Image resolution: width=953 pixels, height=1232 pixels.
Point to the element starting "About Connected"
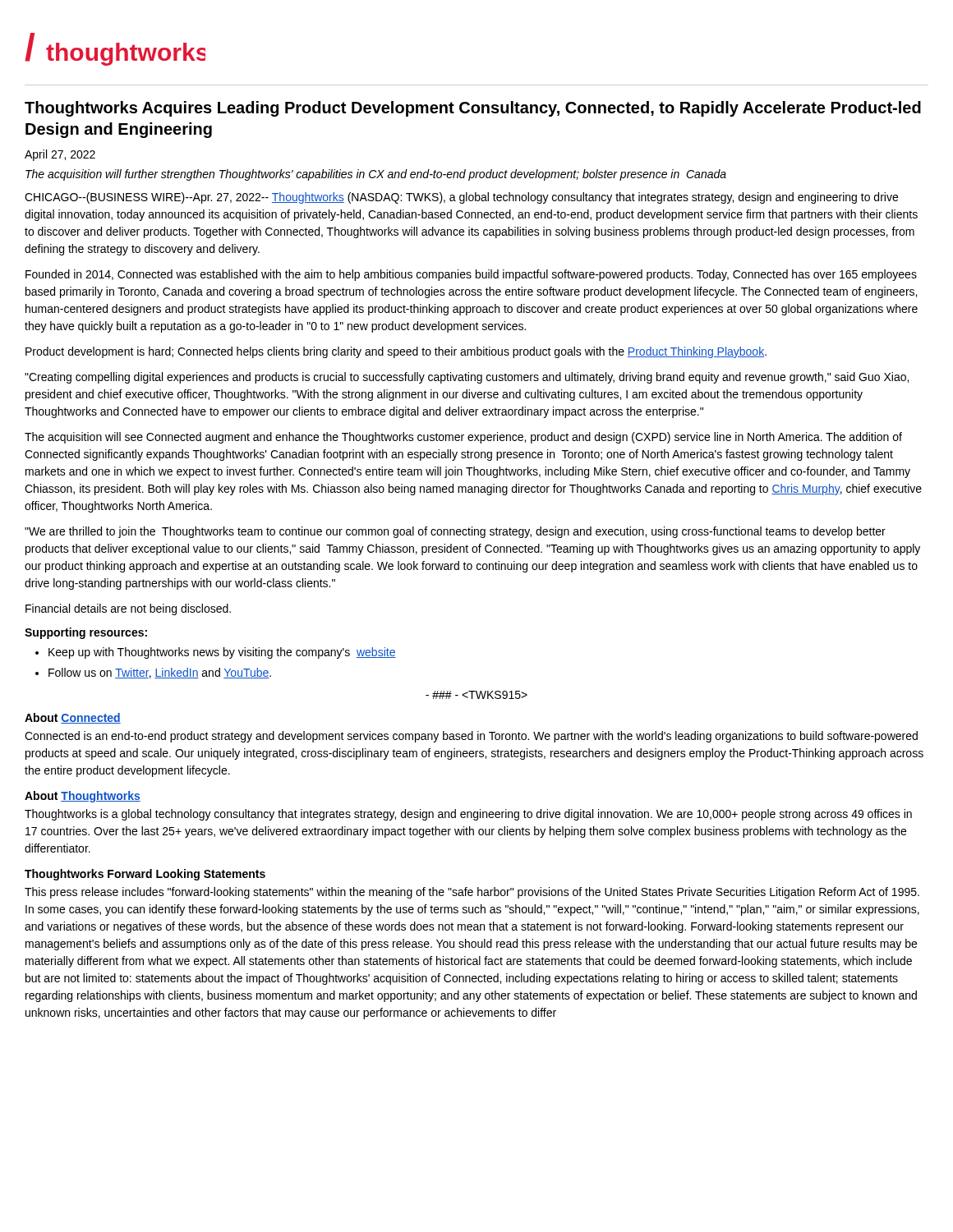(73, 718)
